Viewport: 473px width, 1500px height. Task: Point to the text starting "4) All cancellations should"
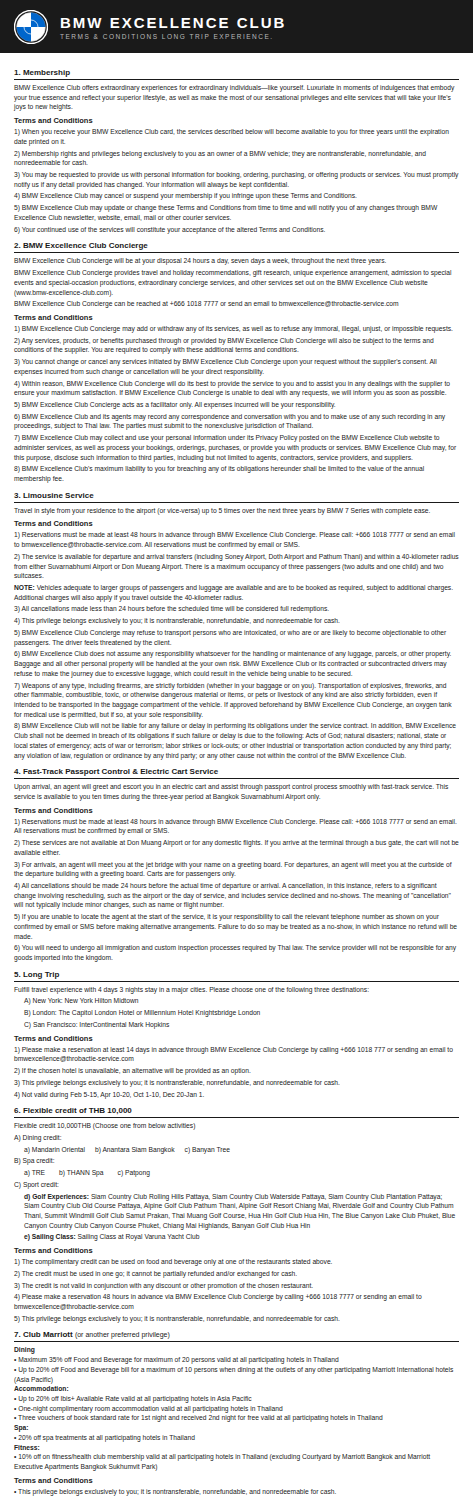232,895
